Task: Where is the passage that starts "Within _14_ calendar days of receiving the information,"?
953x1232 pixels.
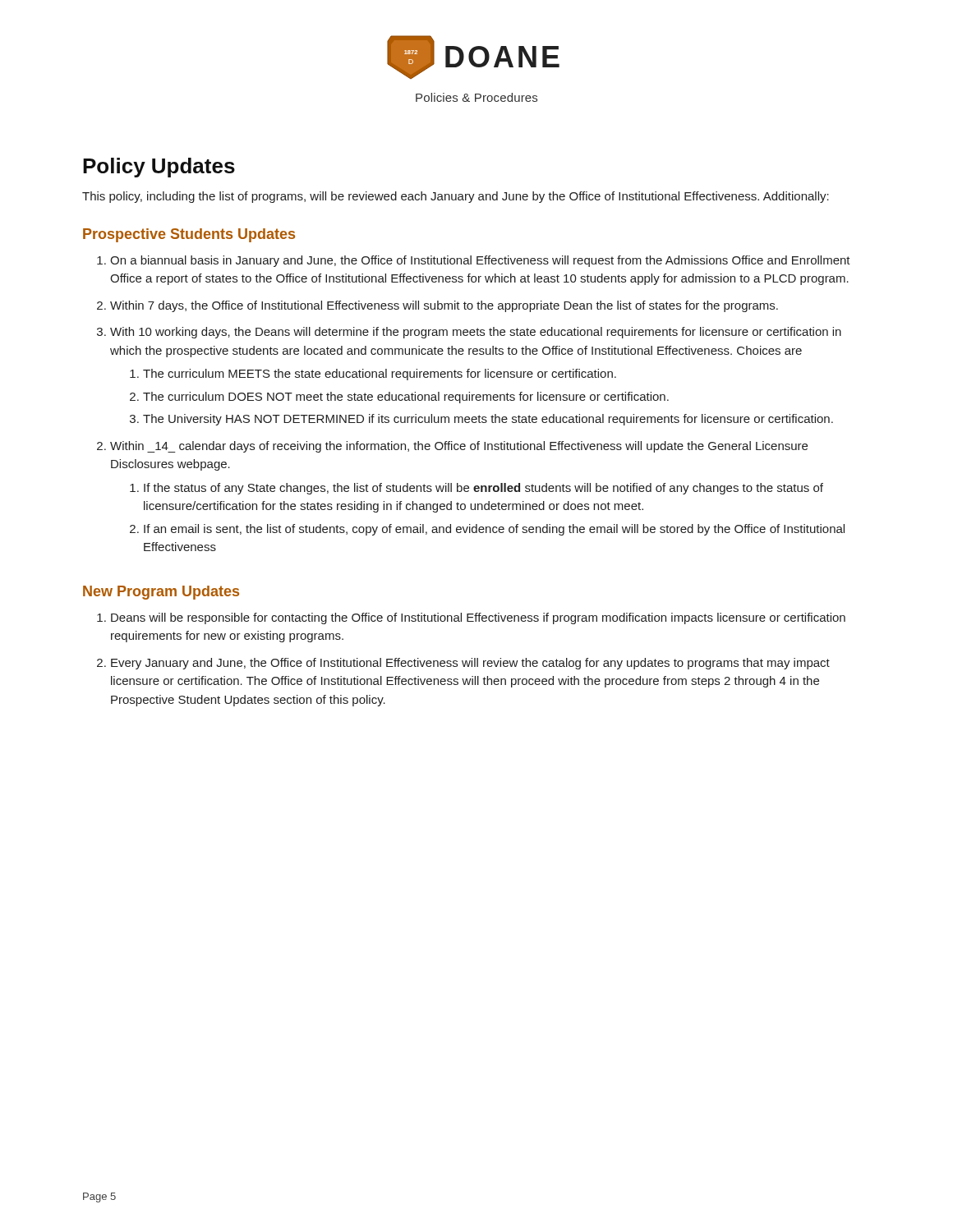Action: (490, 497)
